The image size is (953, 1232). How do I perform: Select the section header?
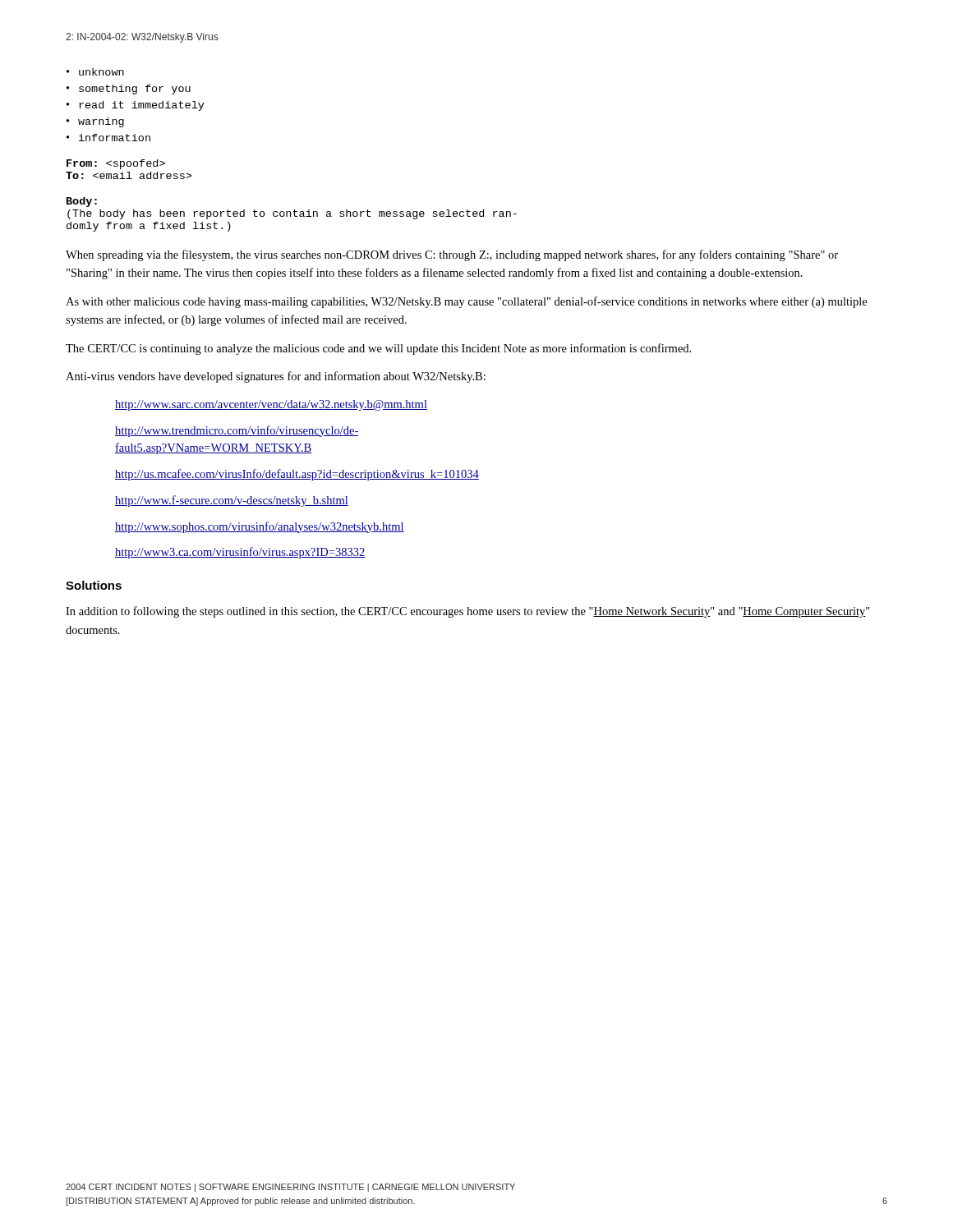pos(94,585)
